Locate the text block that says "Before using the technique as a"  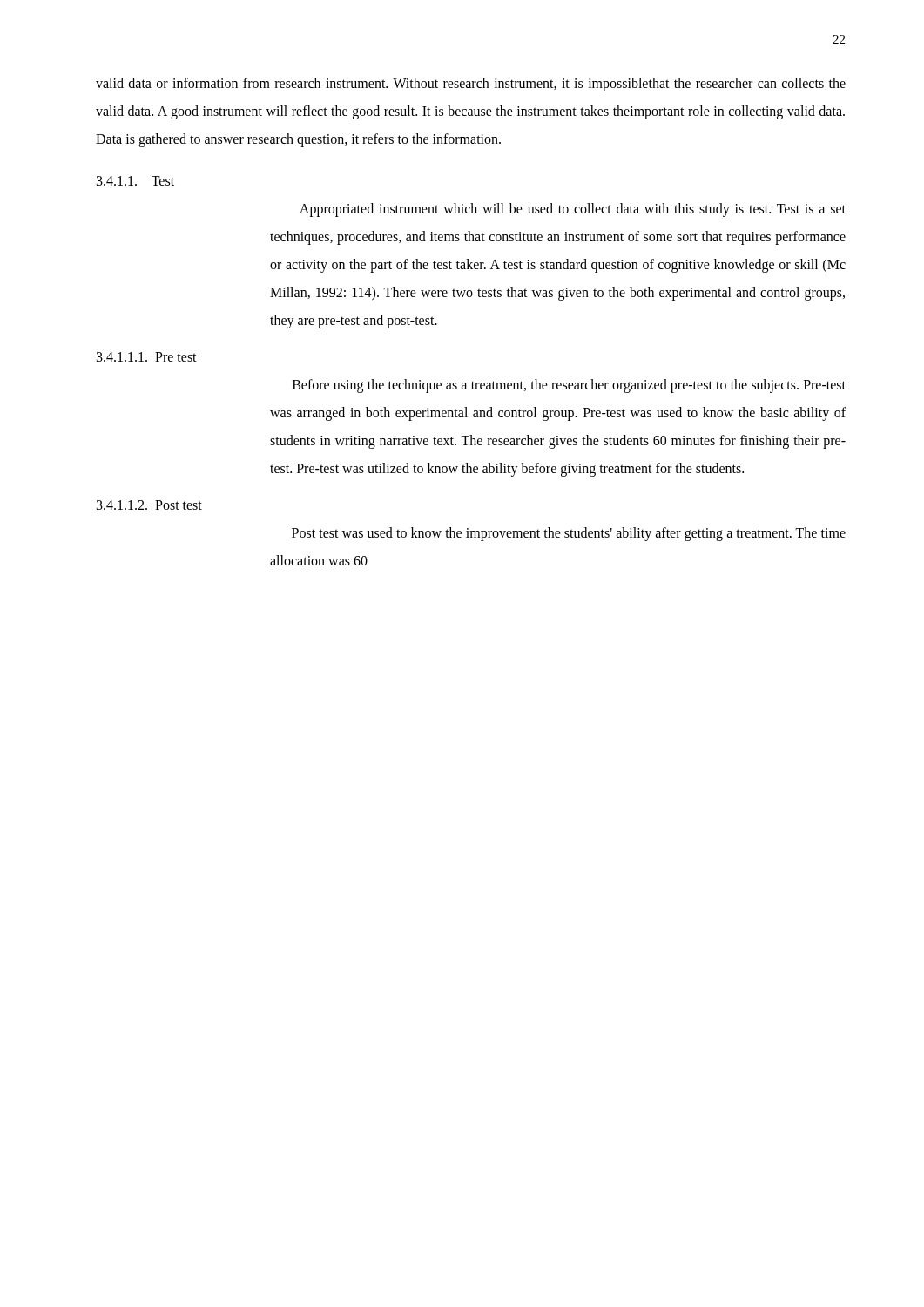tap(558, 427)
